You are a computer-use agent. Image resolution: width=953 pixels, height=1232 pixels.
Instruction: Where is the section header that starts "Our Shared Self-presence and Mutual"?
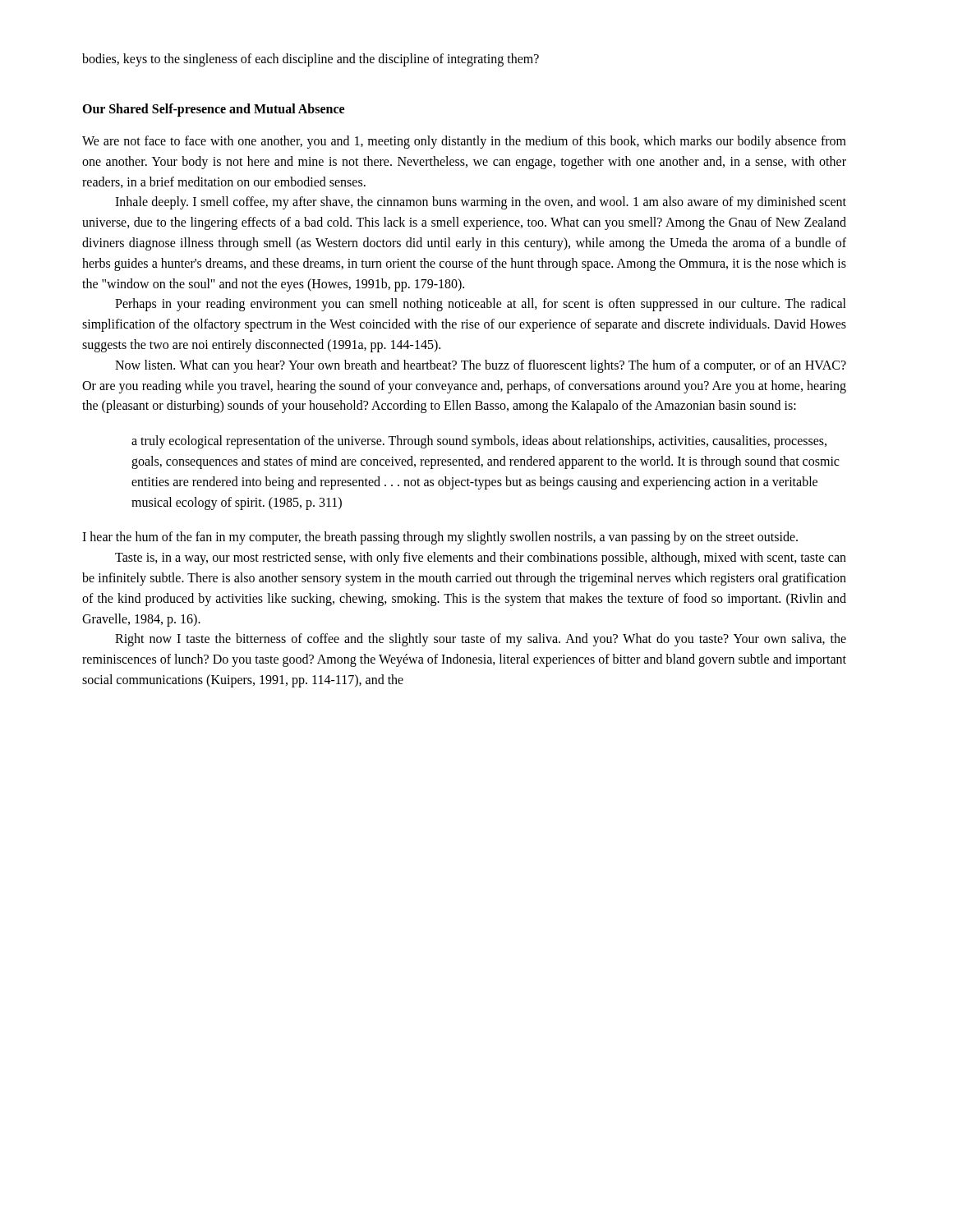click(213, 109)
